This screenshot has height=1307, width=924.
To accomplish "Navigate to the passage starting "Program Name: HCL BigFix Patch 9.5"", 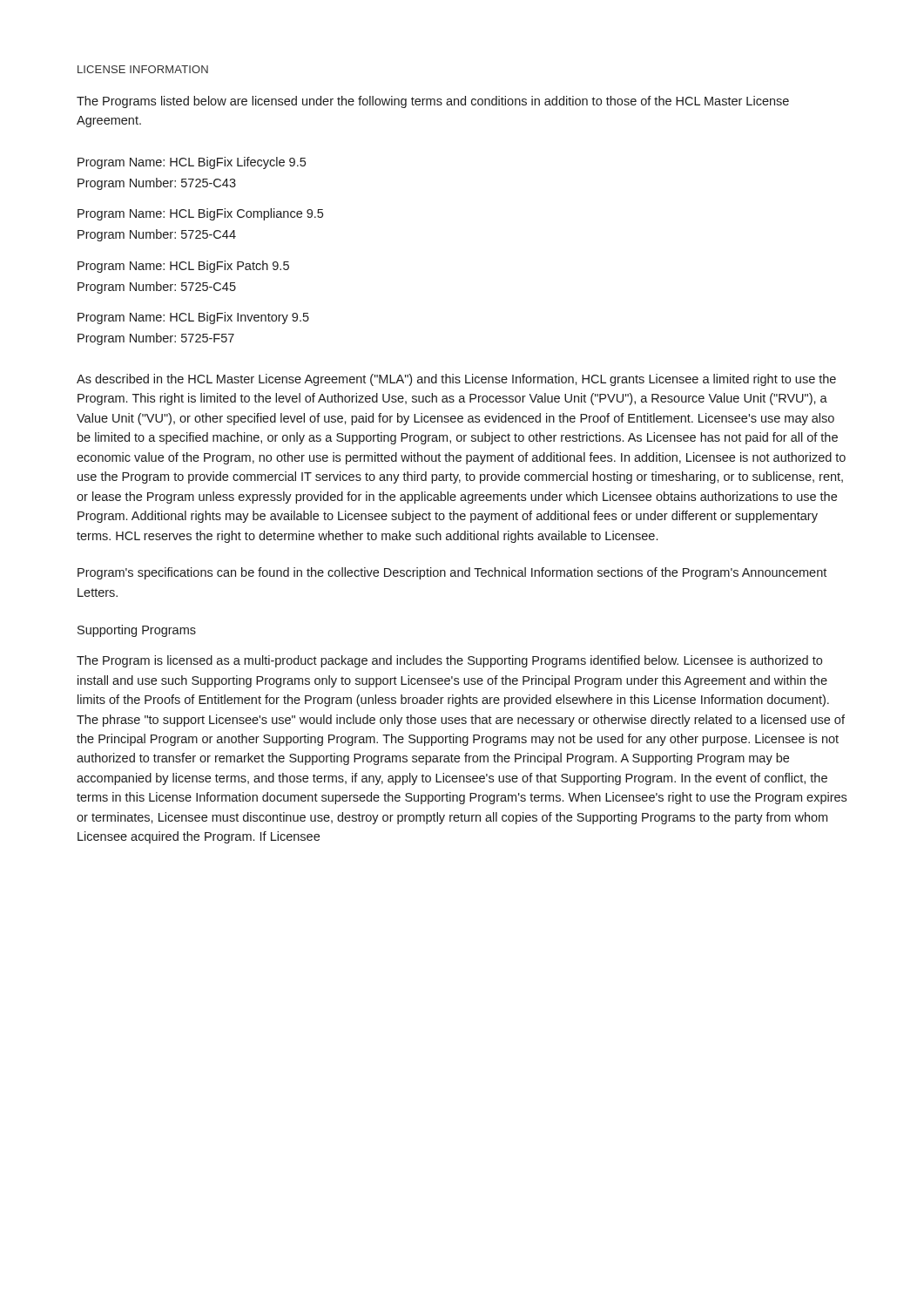I will (x=183, y=266).
